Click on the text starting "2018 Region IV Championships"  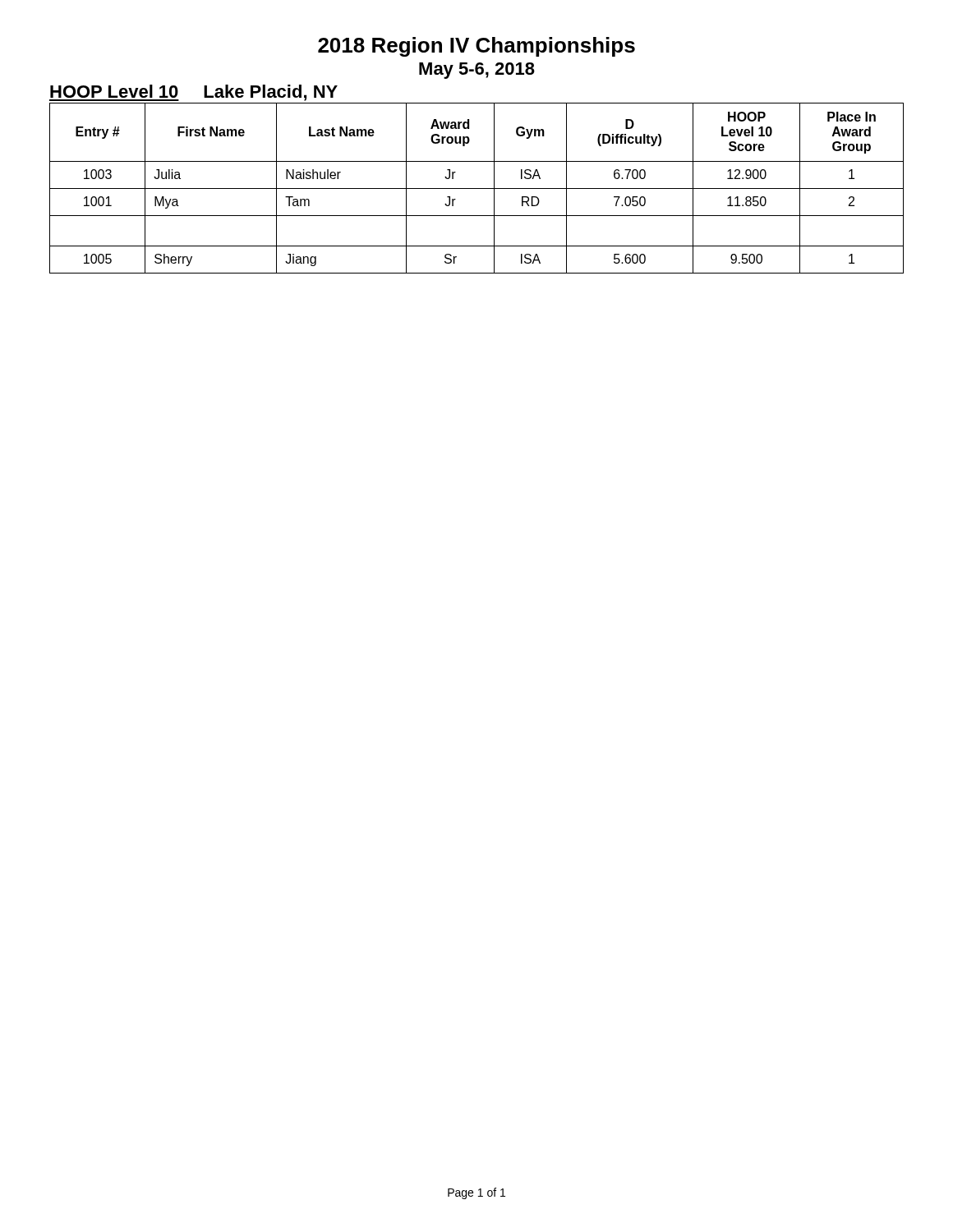(476, 56)
